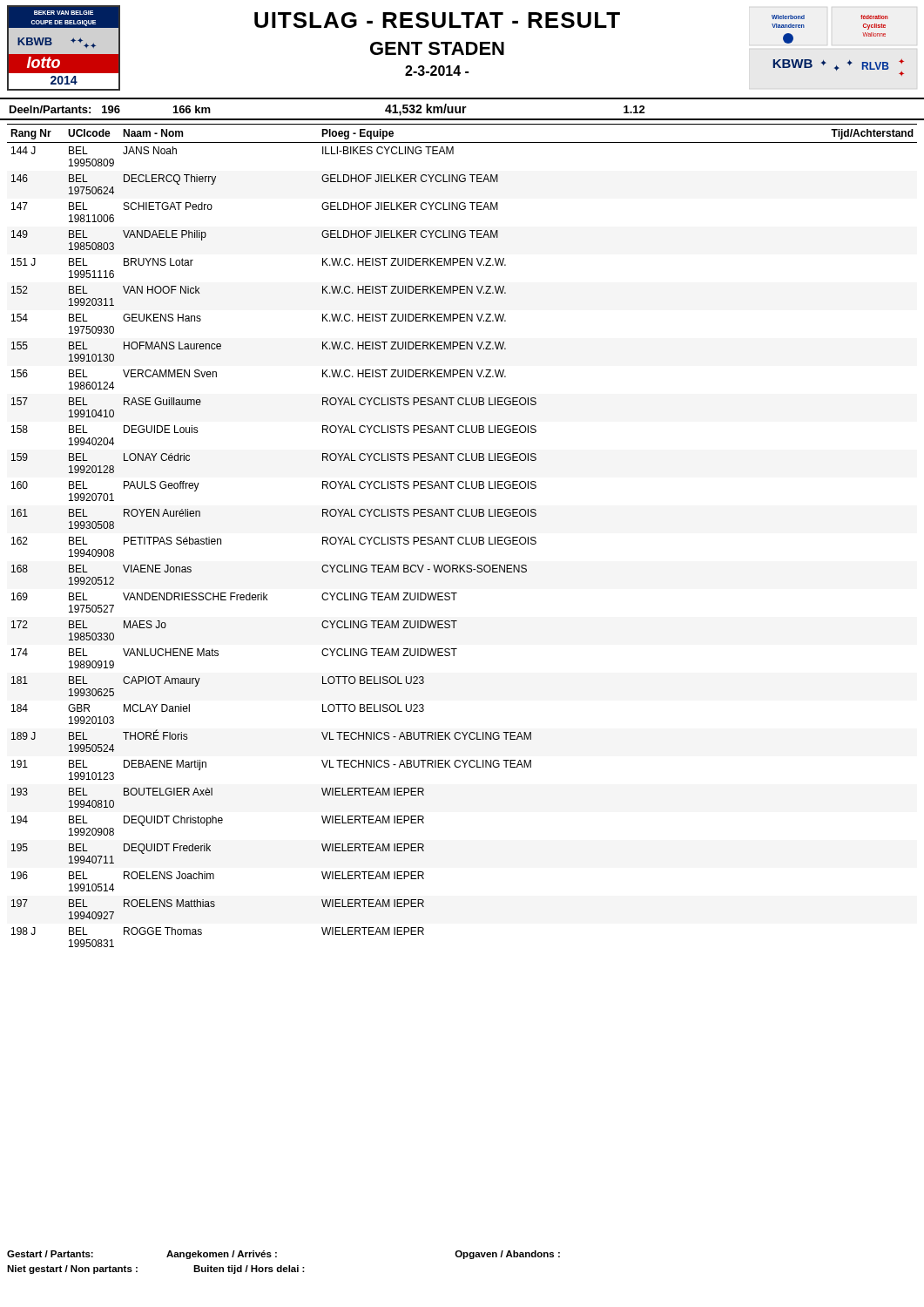Find the element starting "Niet gestart / Non"

[x=77, y=1269]
